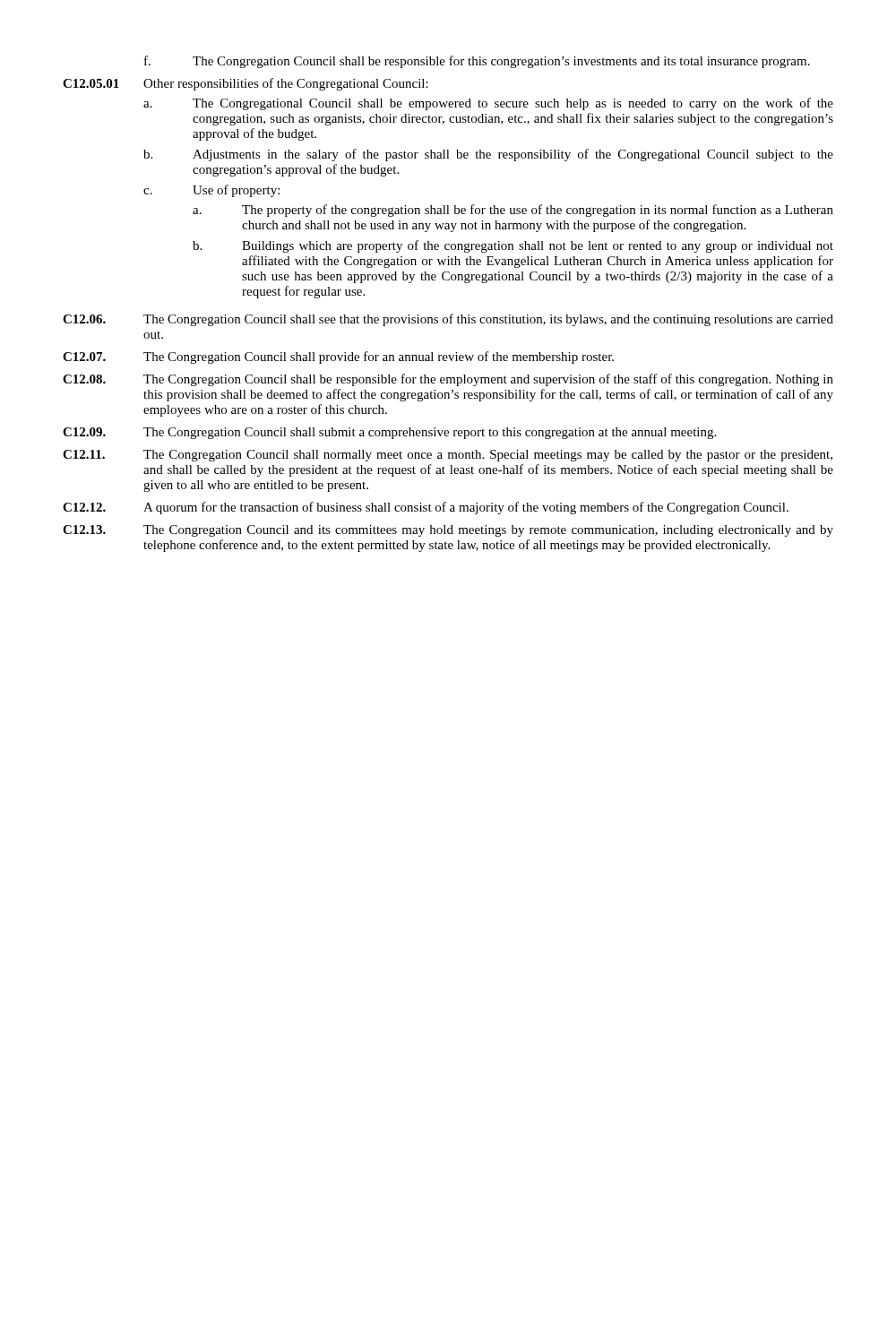Locate the list item containing "C12.08. The Congregation Council shall be responsible"
Viewport: 896px width, 1344px height.
click(448, 395)
